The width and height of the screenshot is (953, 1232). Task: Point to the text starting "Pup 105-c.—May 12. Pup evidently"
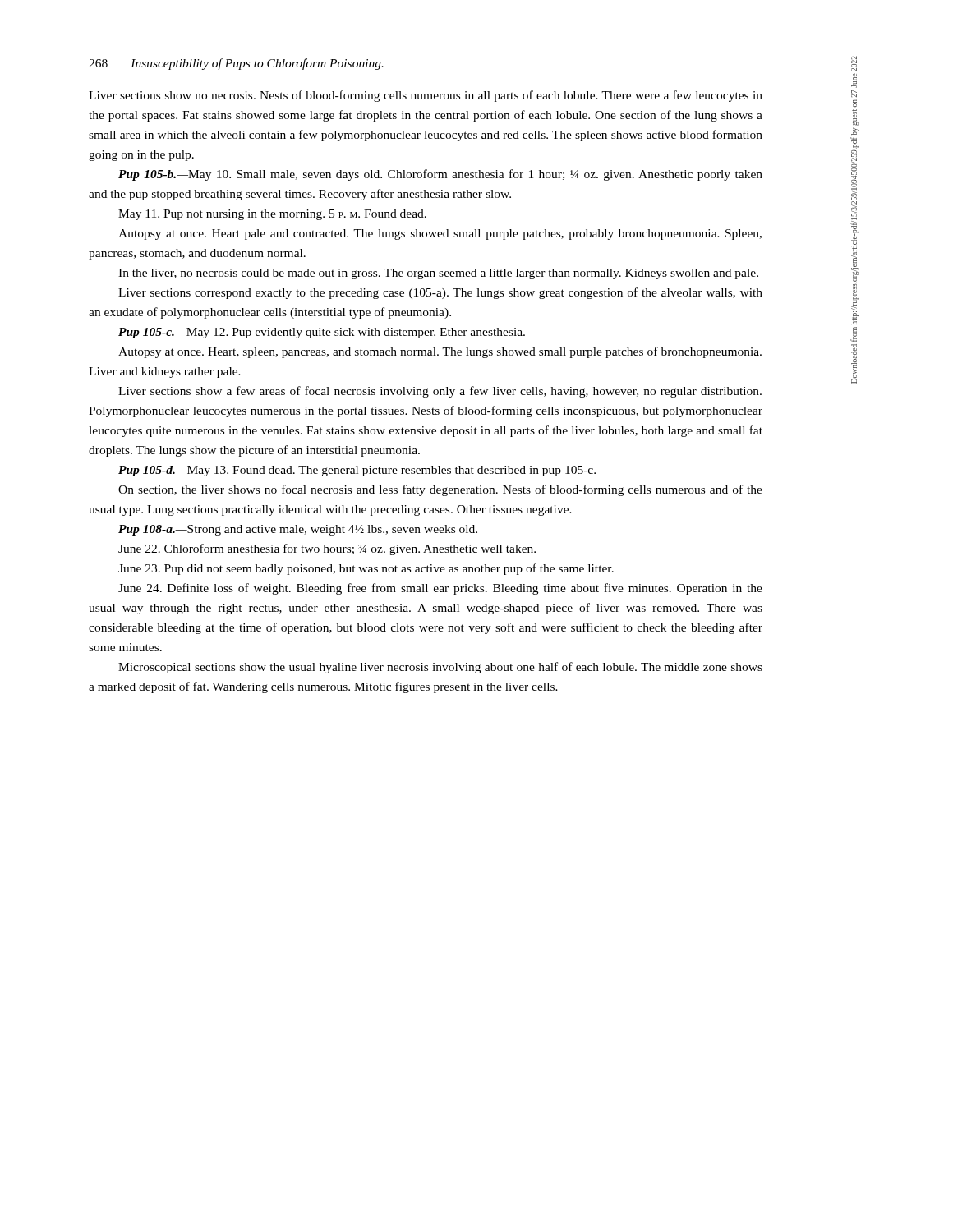(x=426, y=332)
